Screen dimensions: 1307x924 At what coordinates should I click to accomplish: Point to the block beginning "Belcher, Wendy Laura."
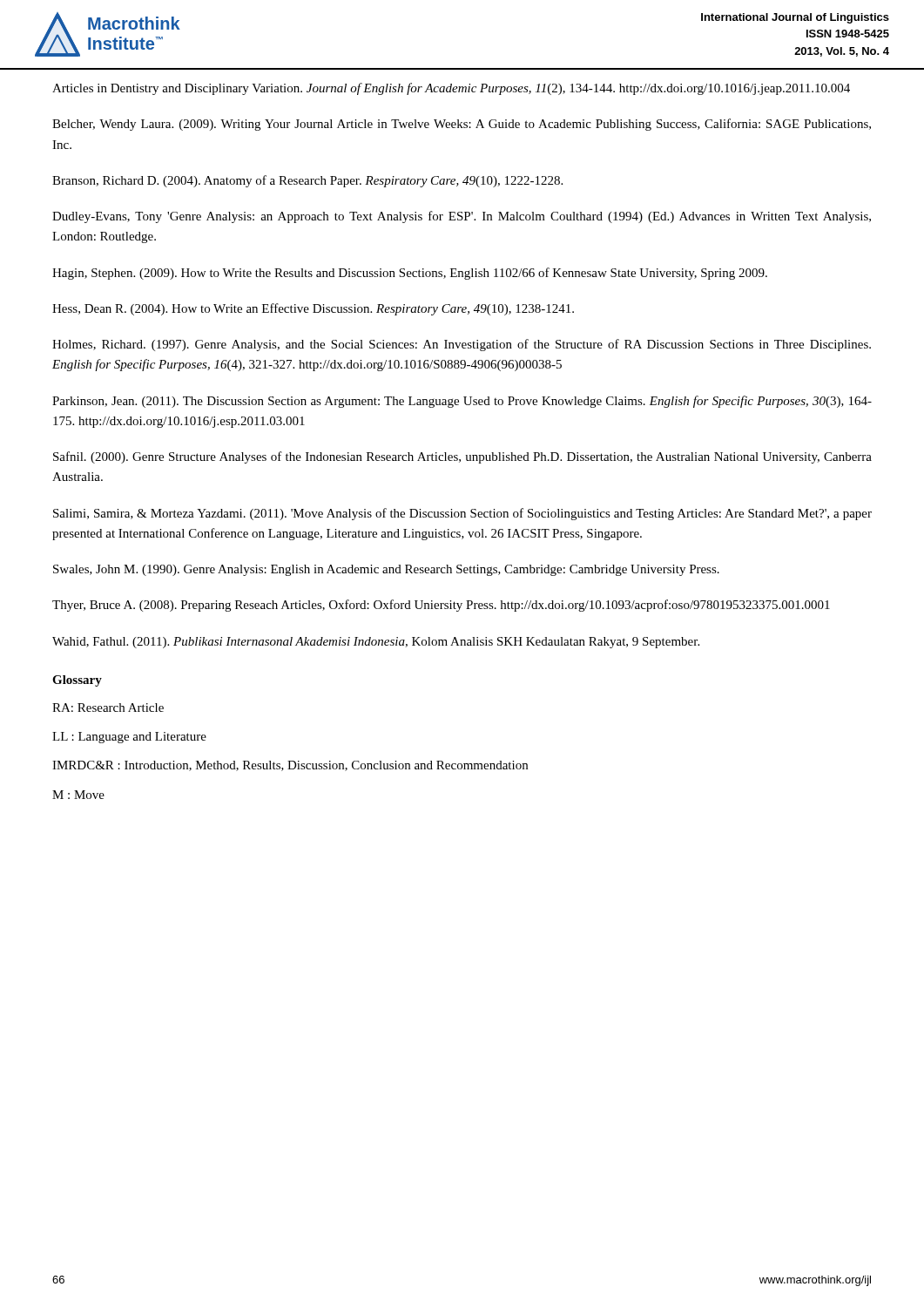pyautogui.click(x=462, y=134)
